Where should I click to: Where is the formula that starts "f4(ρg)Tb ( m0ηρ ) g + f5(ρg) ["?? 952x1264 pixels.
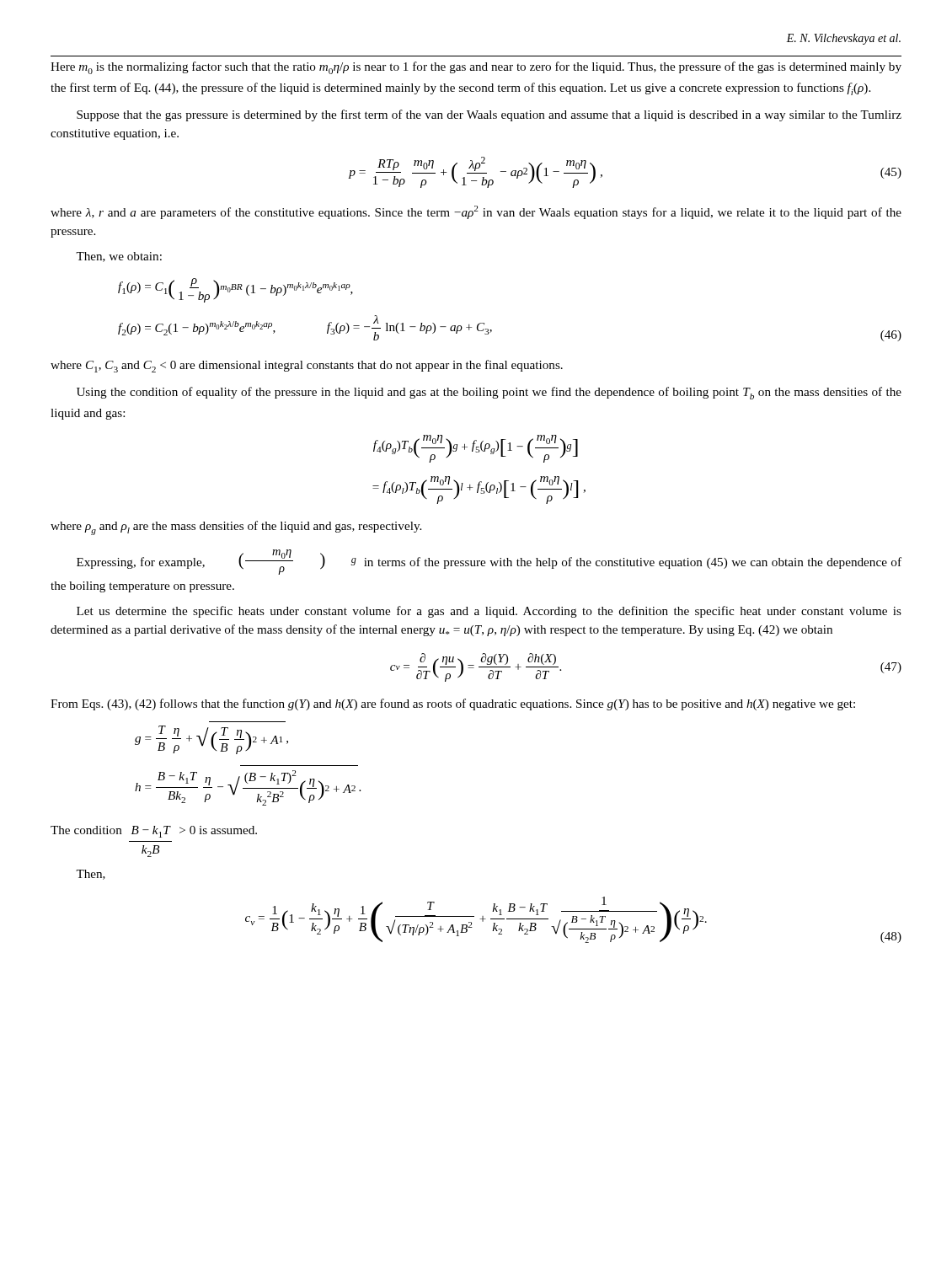tap(476, 467)
